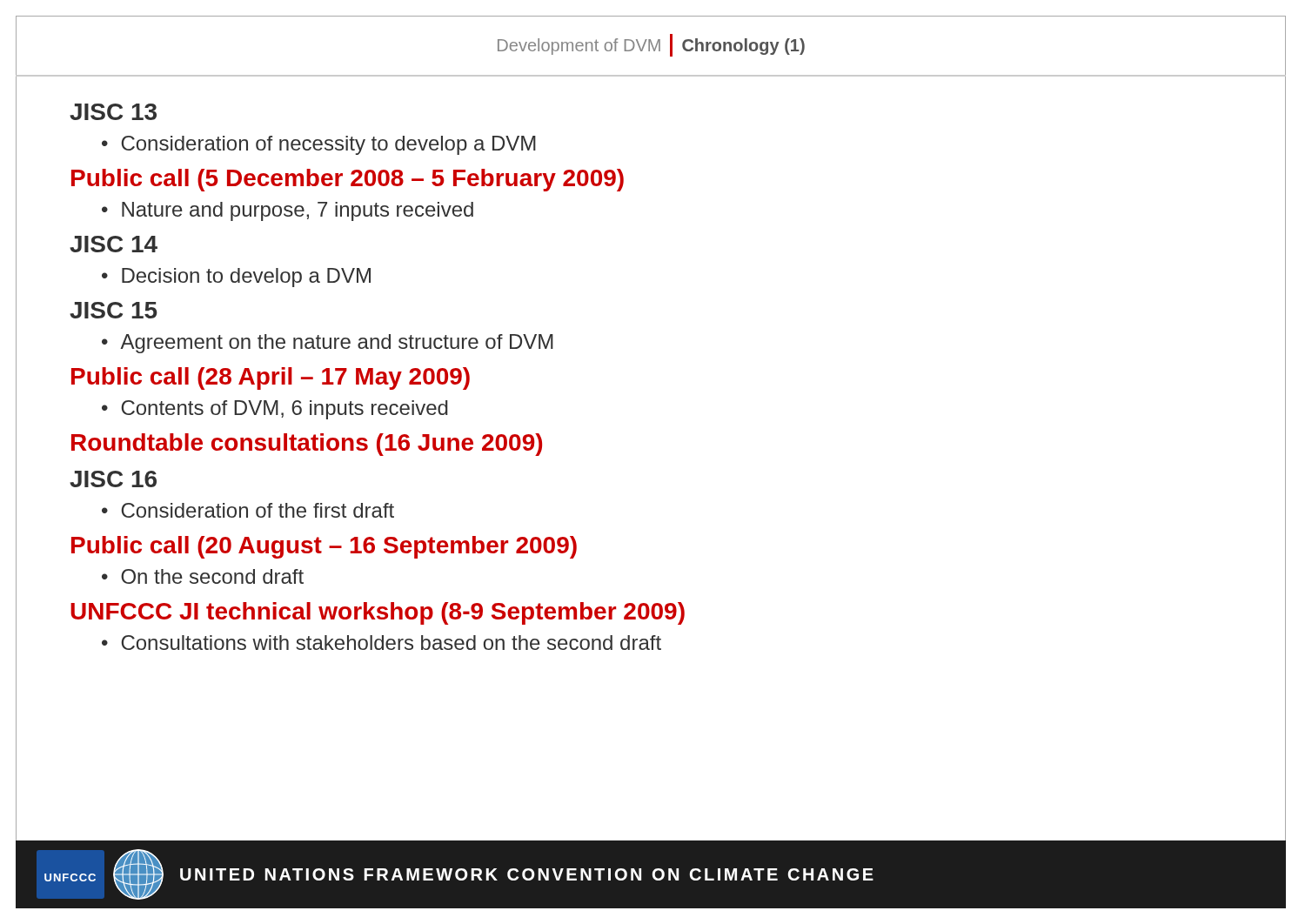Point to the passage starting "UNFCCC JI technical workshop (8-9"

[378, 611]
